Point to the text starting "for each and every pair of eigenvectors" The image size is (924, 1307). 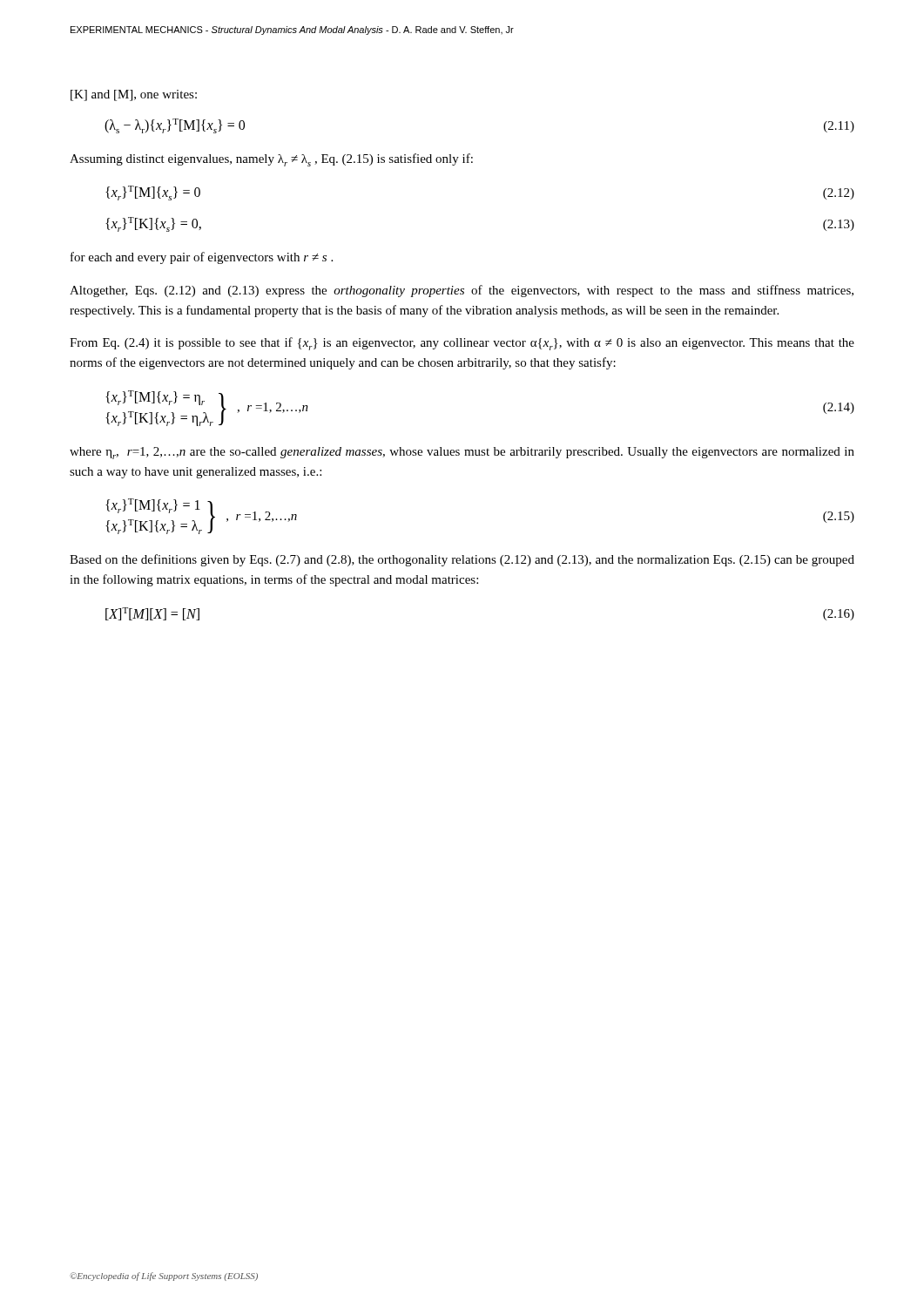(x=202, y=257)
